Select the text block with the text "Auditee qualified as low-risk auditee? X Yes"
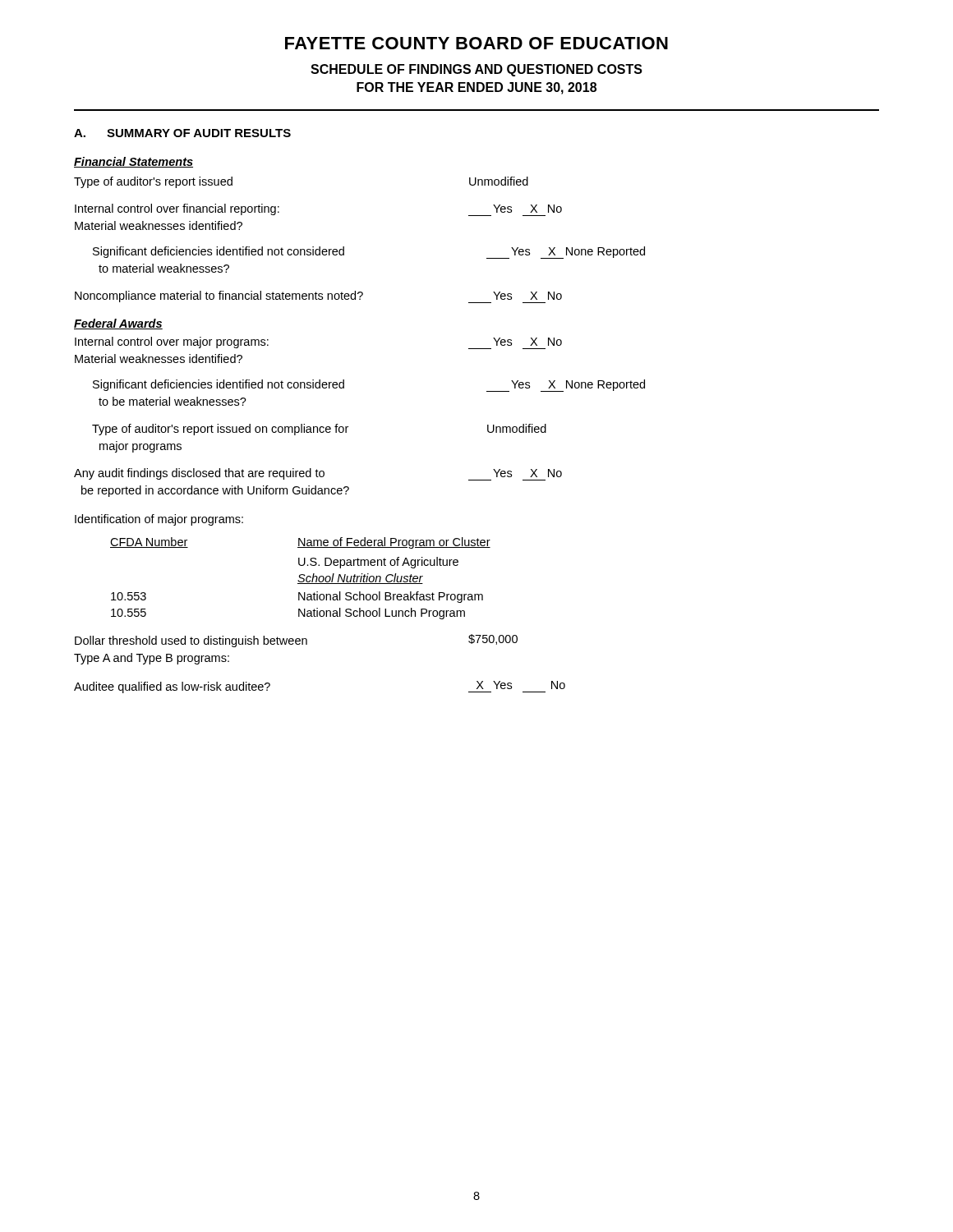The width and height of the screenshot is (953, 1232). [476, 687]
